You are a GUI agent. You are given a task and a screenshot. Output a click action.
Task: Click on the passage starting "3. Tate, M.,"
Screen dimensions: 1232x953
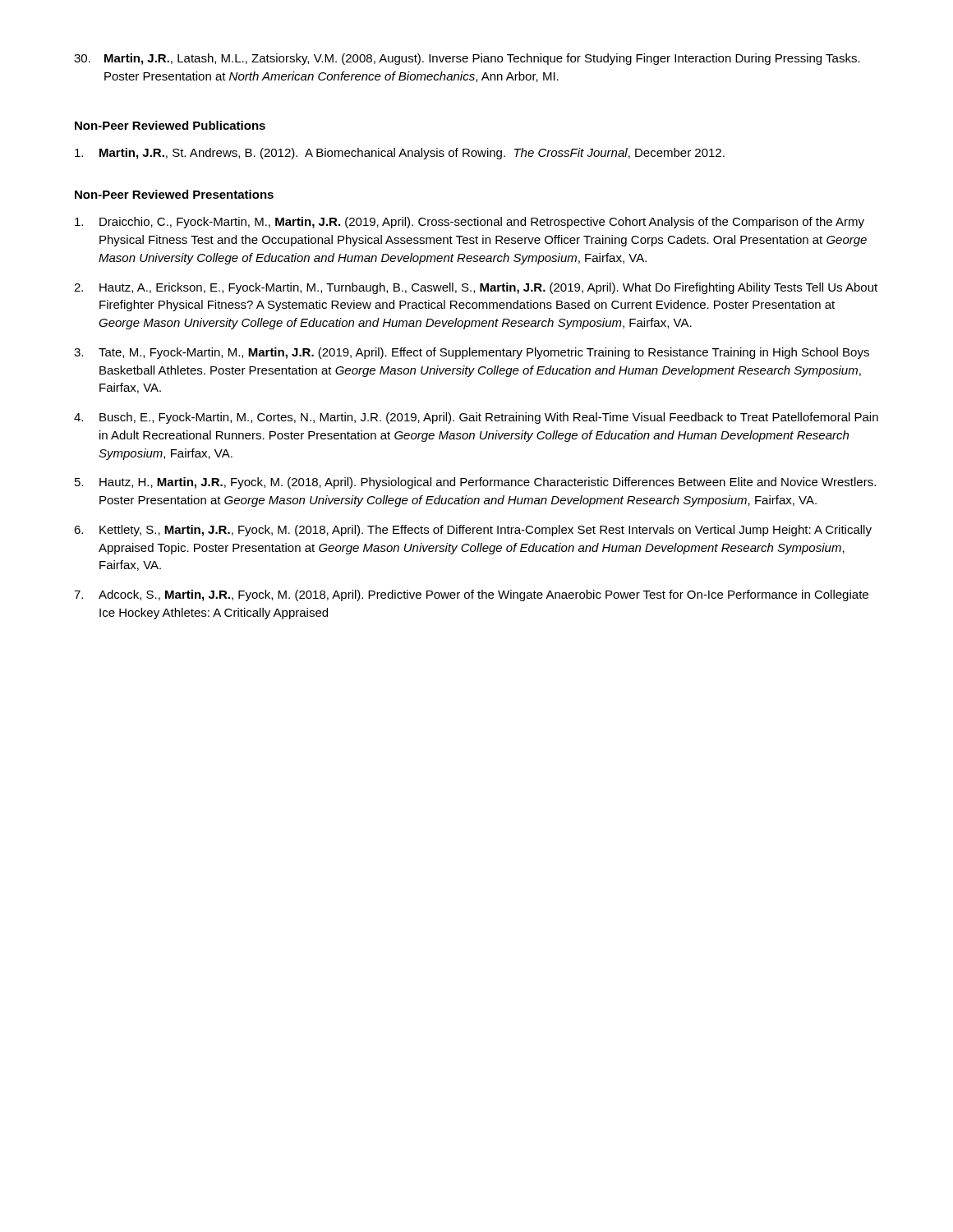[476, 370]
